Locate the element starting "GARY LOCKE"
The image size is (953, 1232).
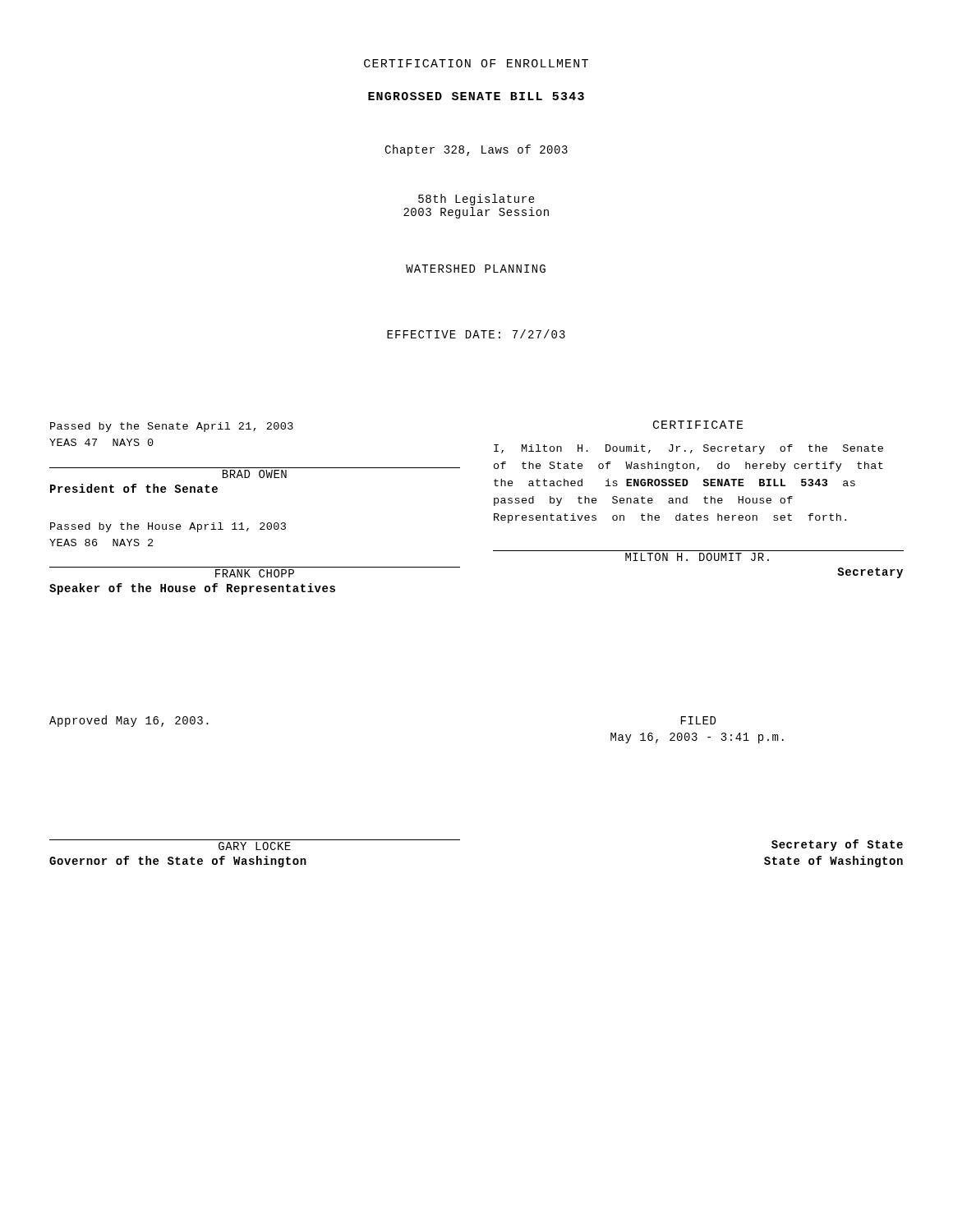point(255,846)
